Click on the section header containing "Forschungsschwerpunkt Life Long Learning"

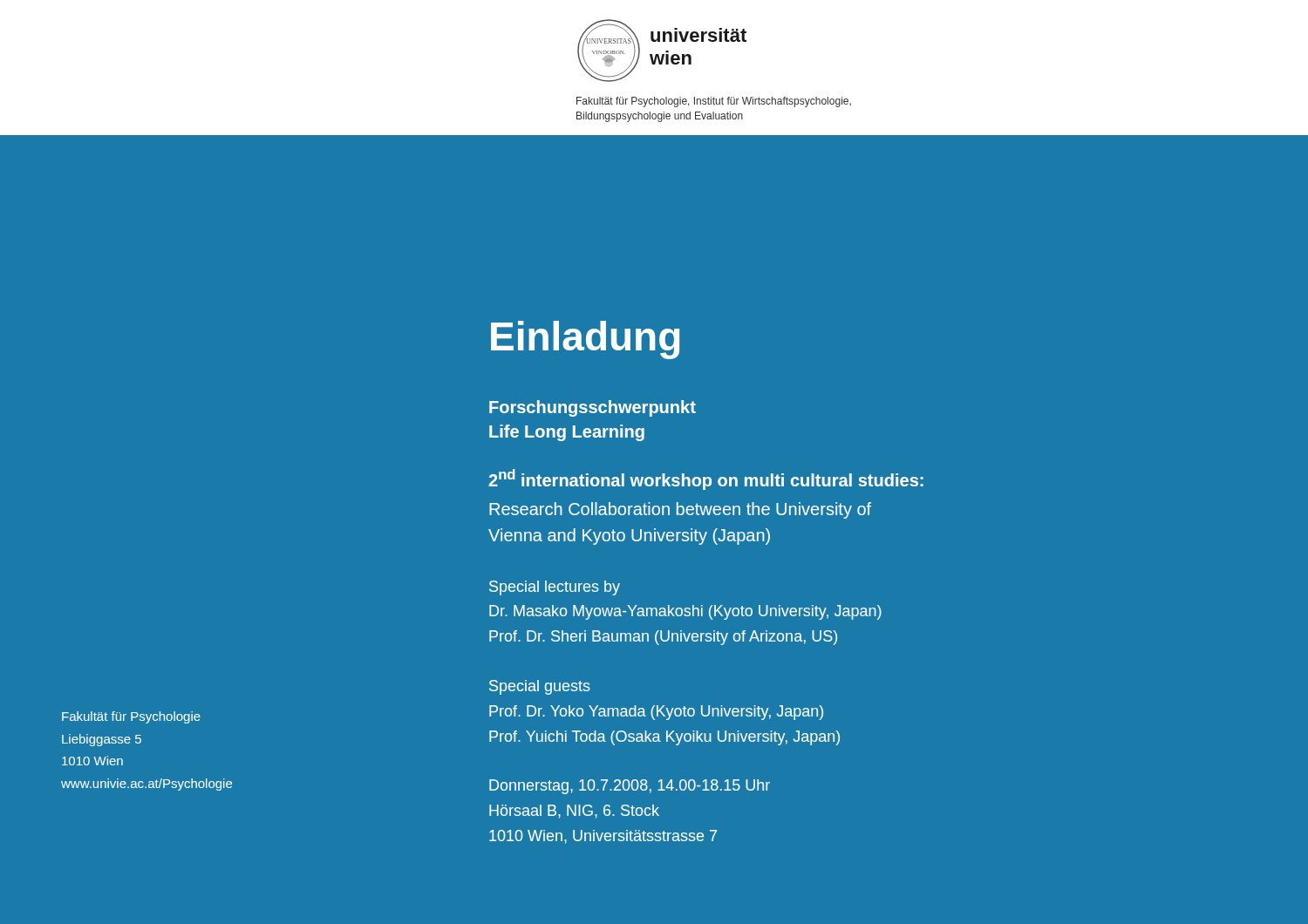pyautogui.click(x=592, y=419)
